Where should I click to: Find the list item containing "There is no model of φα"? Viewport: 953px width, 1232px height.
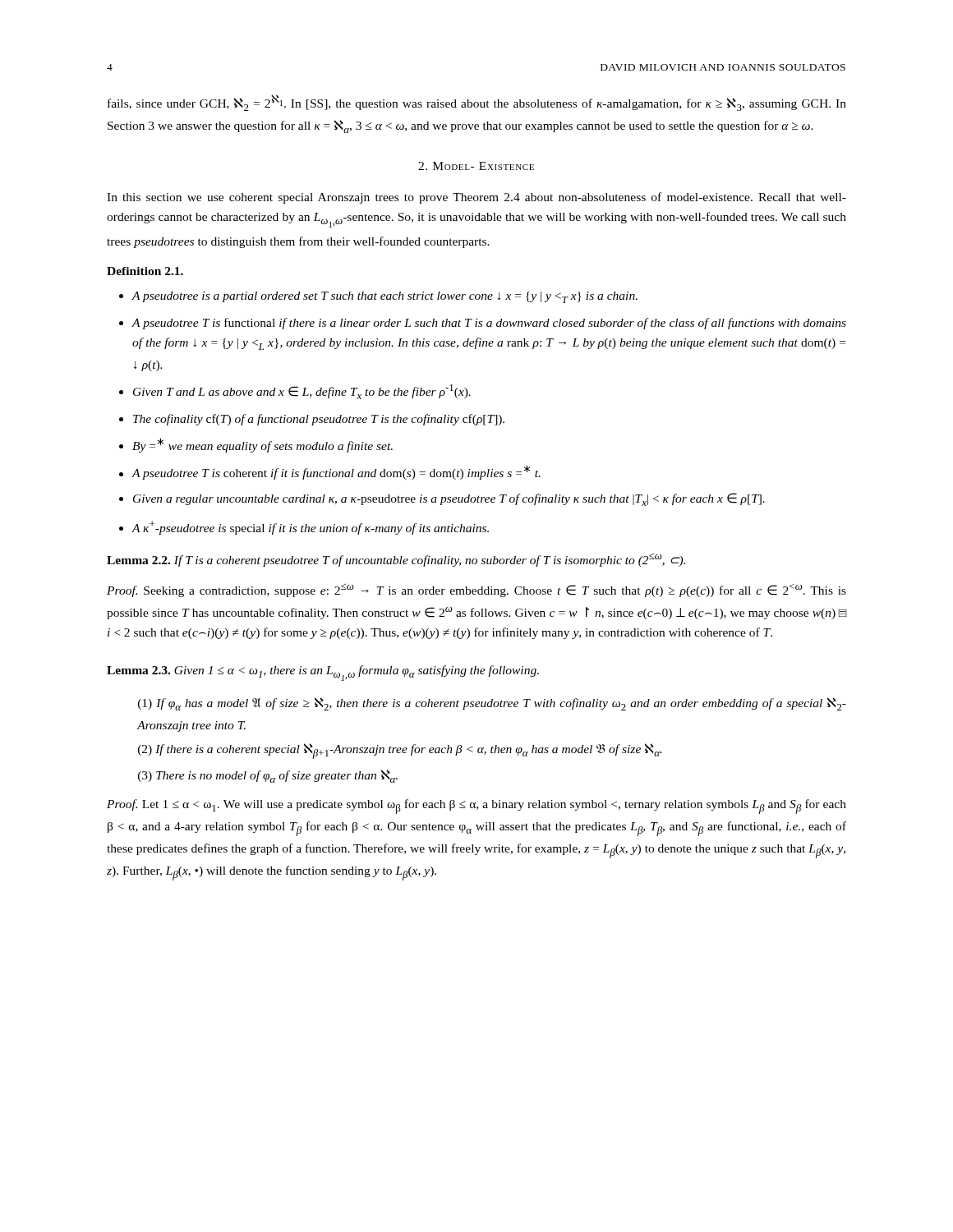[x=277, y=777]
